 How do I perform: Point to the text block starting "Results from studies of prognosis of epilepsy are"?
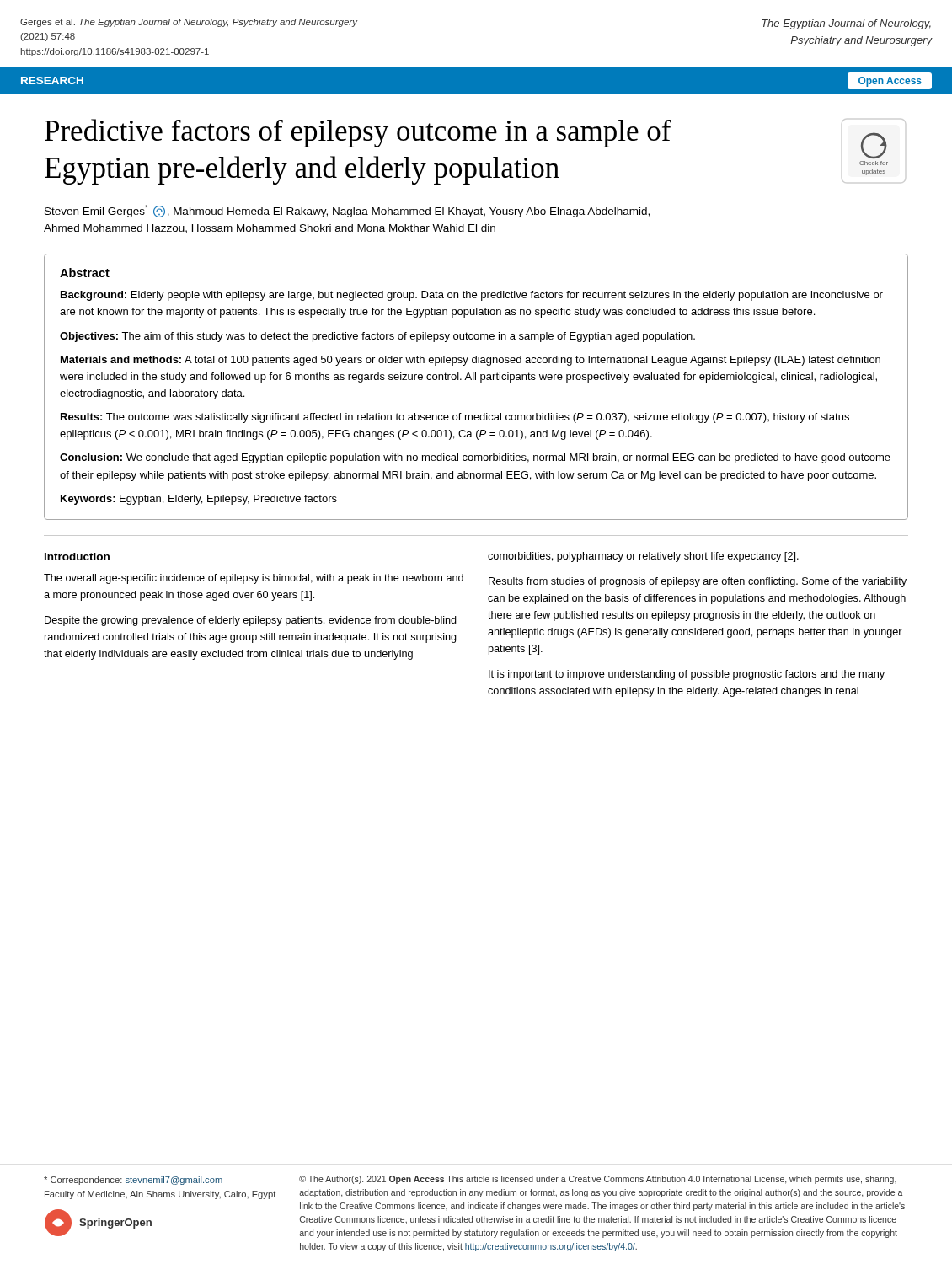point(697,615)
